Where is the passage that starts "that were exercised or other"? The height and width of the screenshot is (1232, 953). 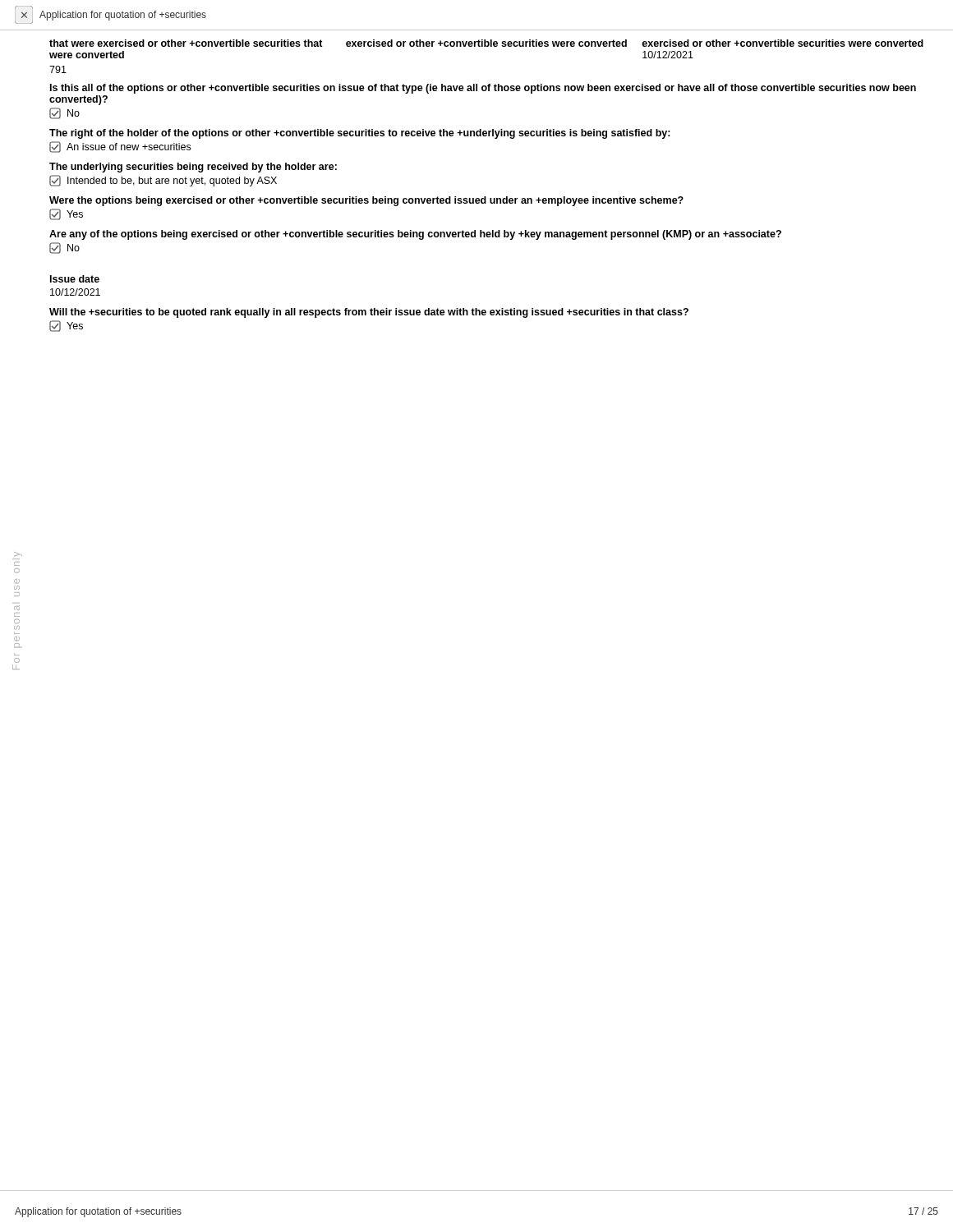coord(489,49)
